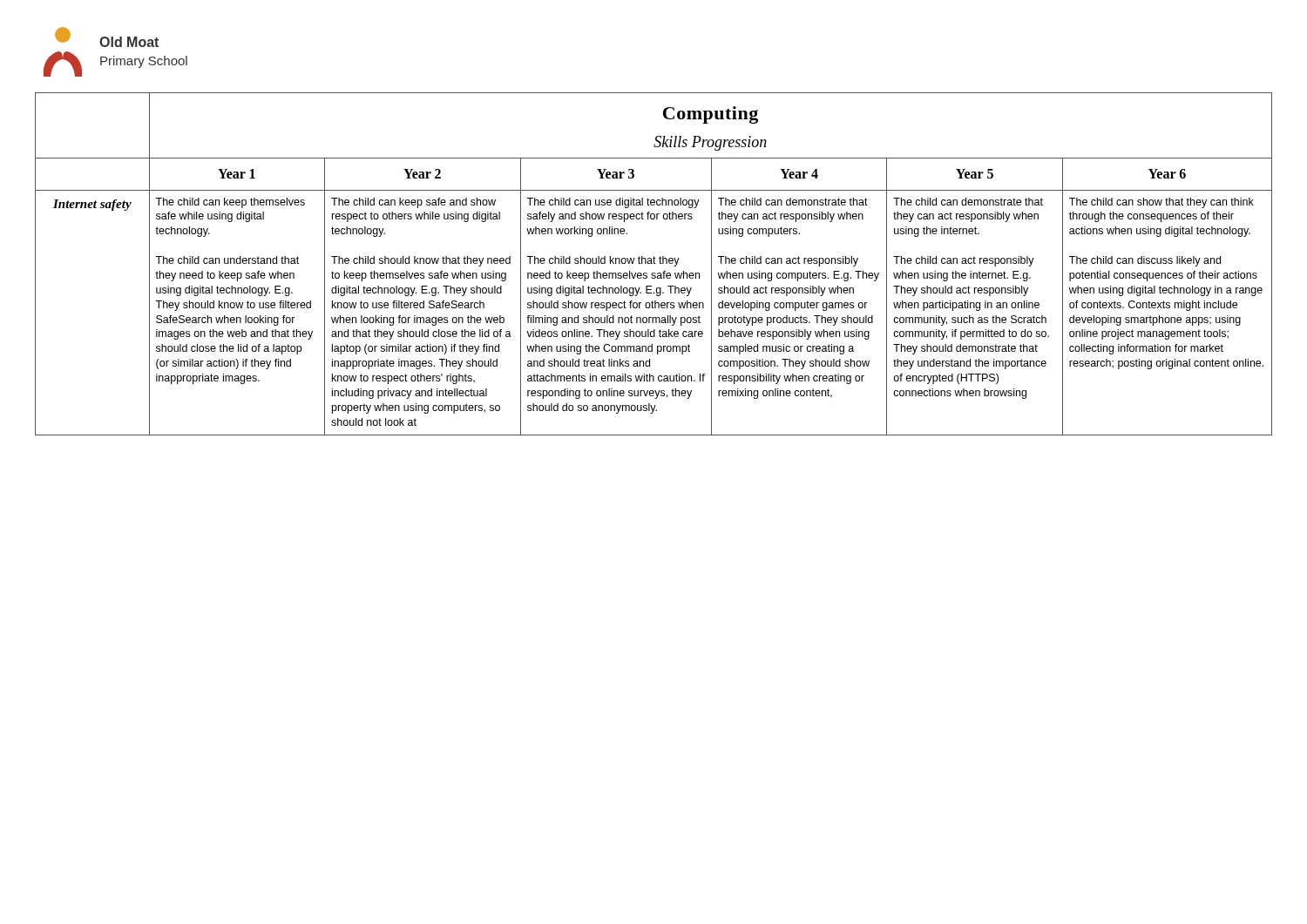Locate the logo
This screenshot has height=924, width=1307.
coord(654,51)
